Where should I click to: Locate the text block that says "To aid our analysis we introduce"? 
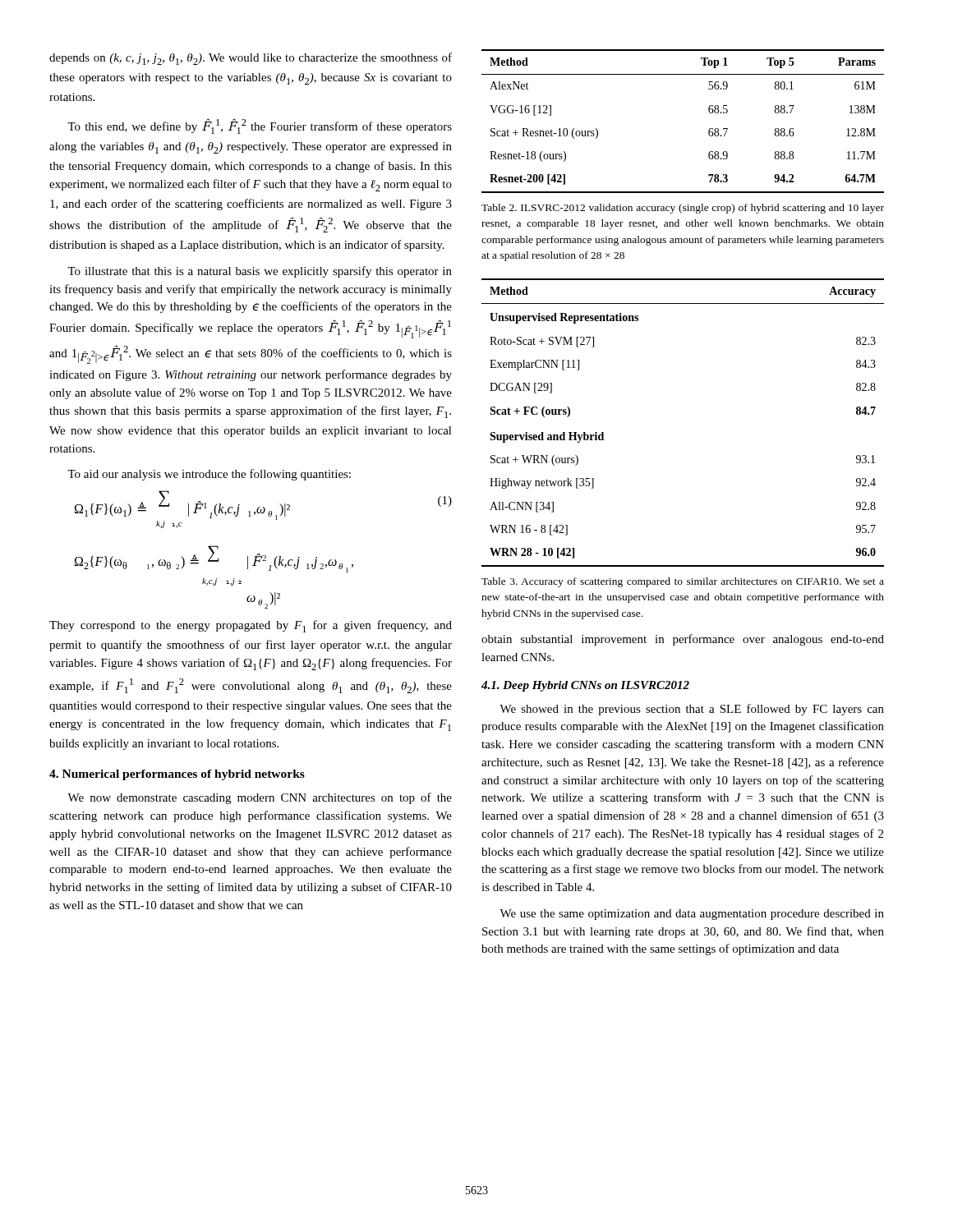(x=251, y=475)
